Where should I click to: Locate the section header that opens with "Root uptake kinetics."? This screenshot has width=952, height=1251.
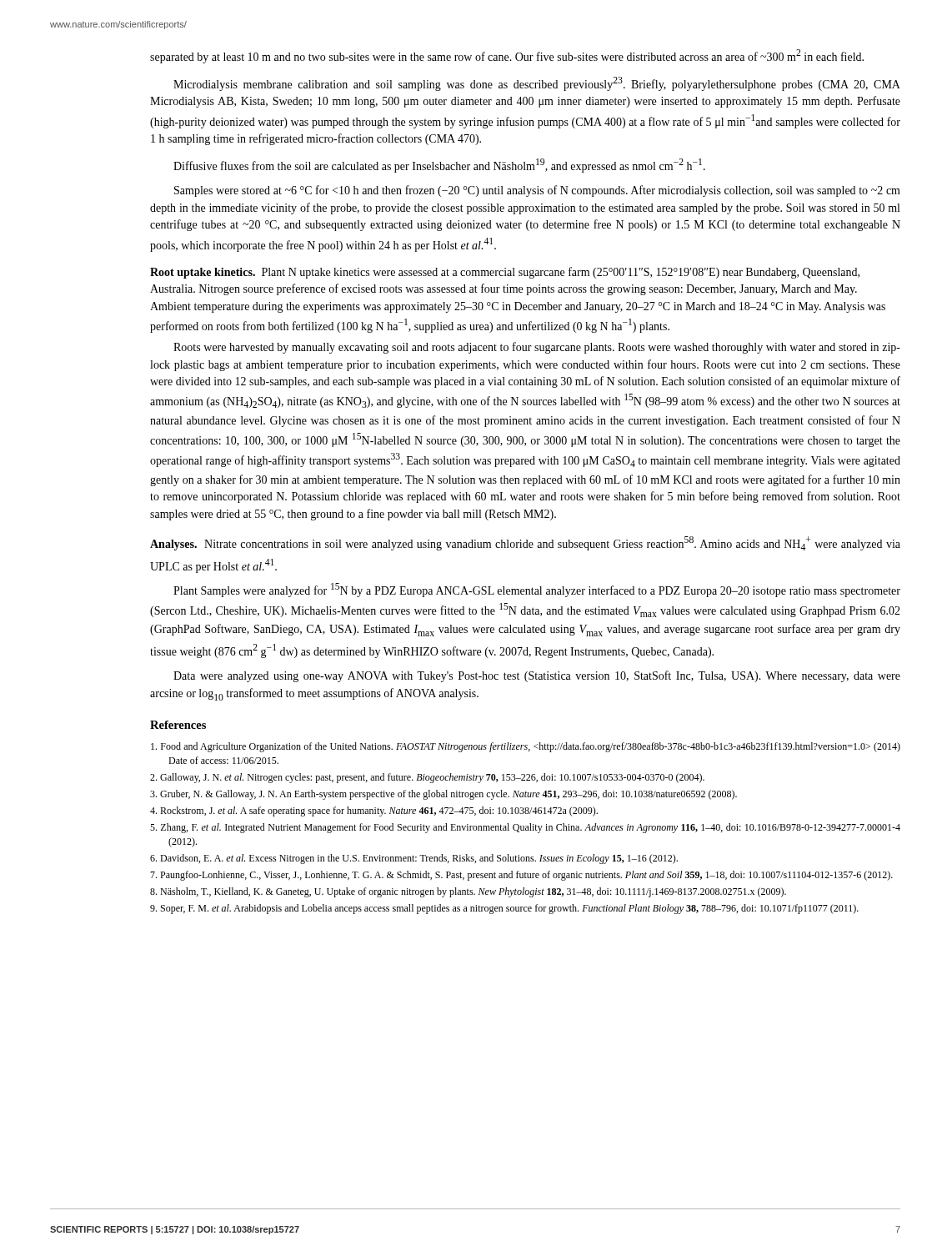pyautogui.click(x=518, y=299)
